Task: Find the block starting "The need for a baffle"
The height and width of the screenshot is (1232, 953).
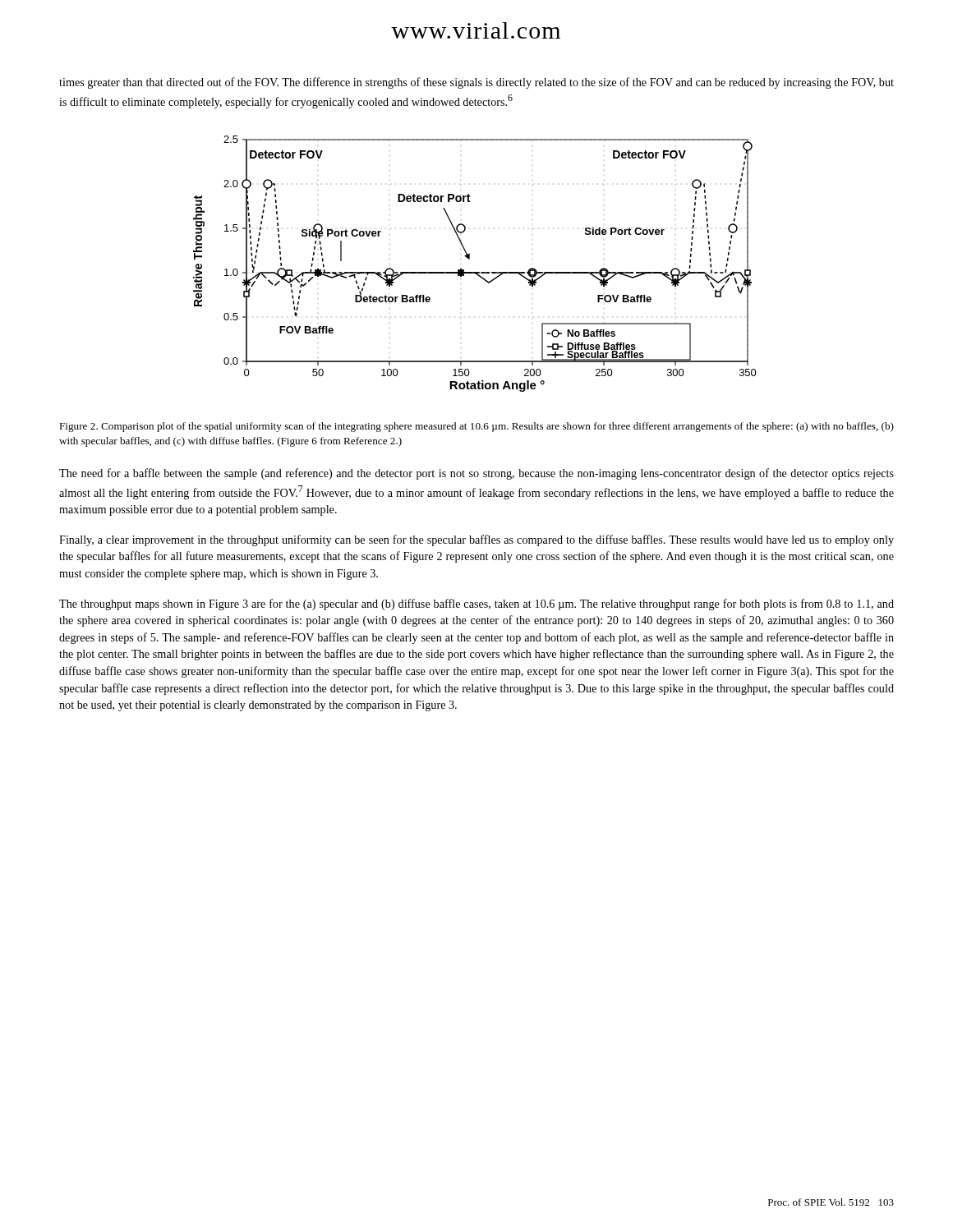Action: [476, 491]
